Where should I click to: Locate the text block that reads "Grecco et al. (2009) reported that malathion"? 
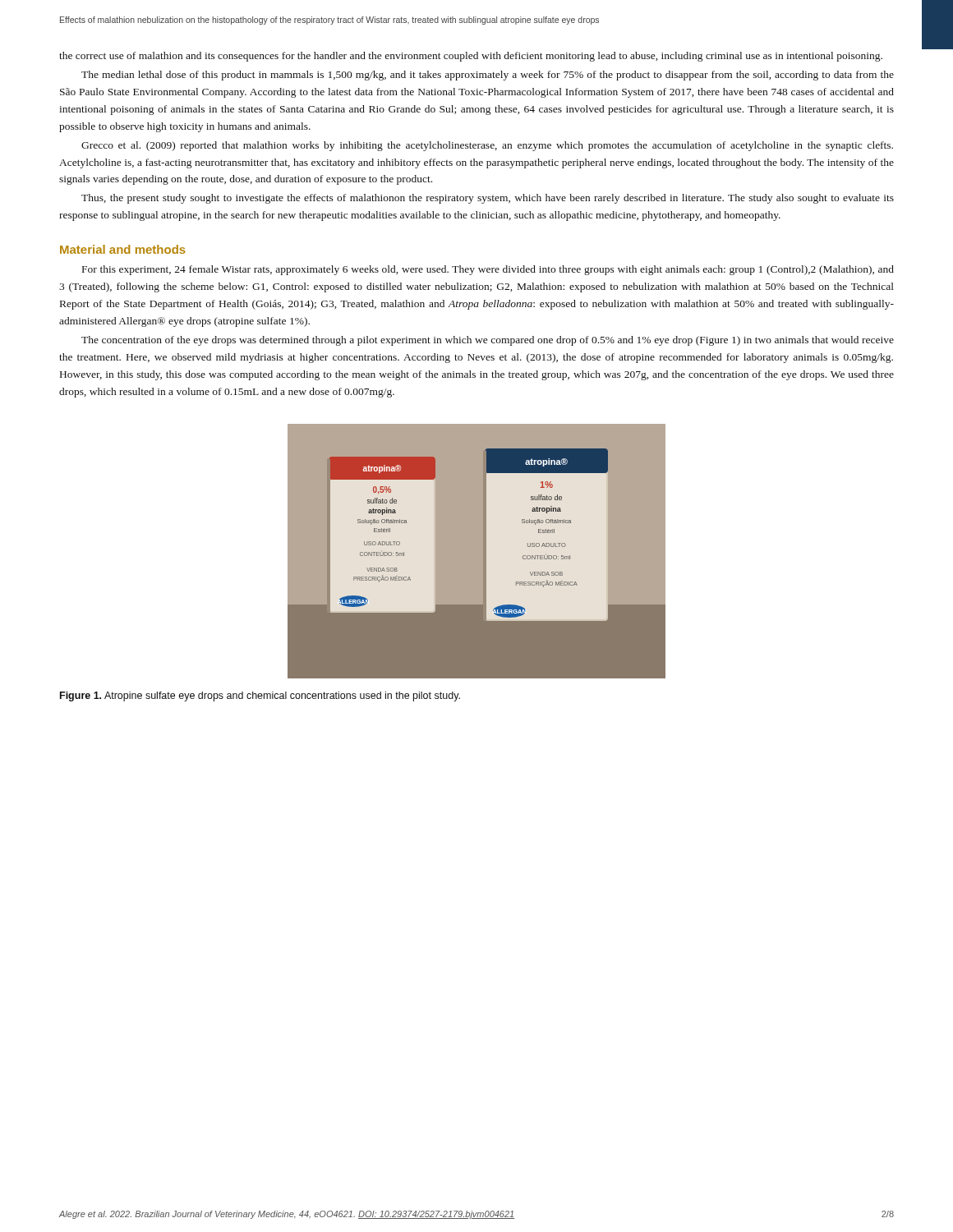476,163
